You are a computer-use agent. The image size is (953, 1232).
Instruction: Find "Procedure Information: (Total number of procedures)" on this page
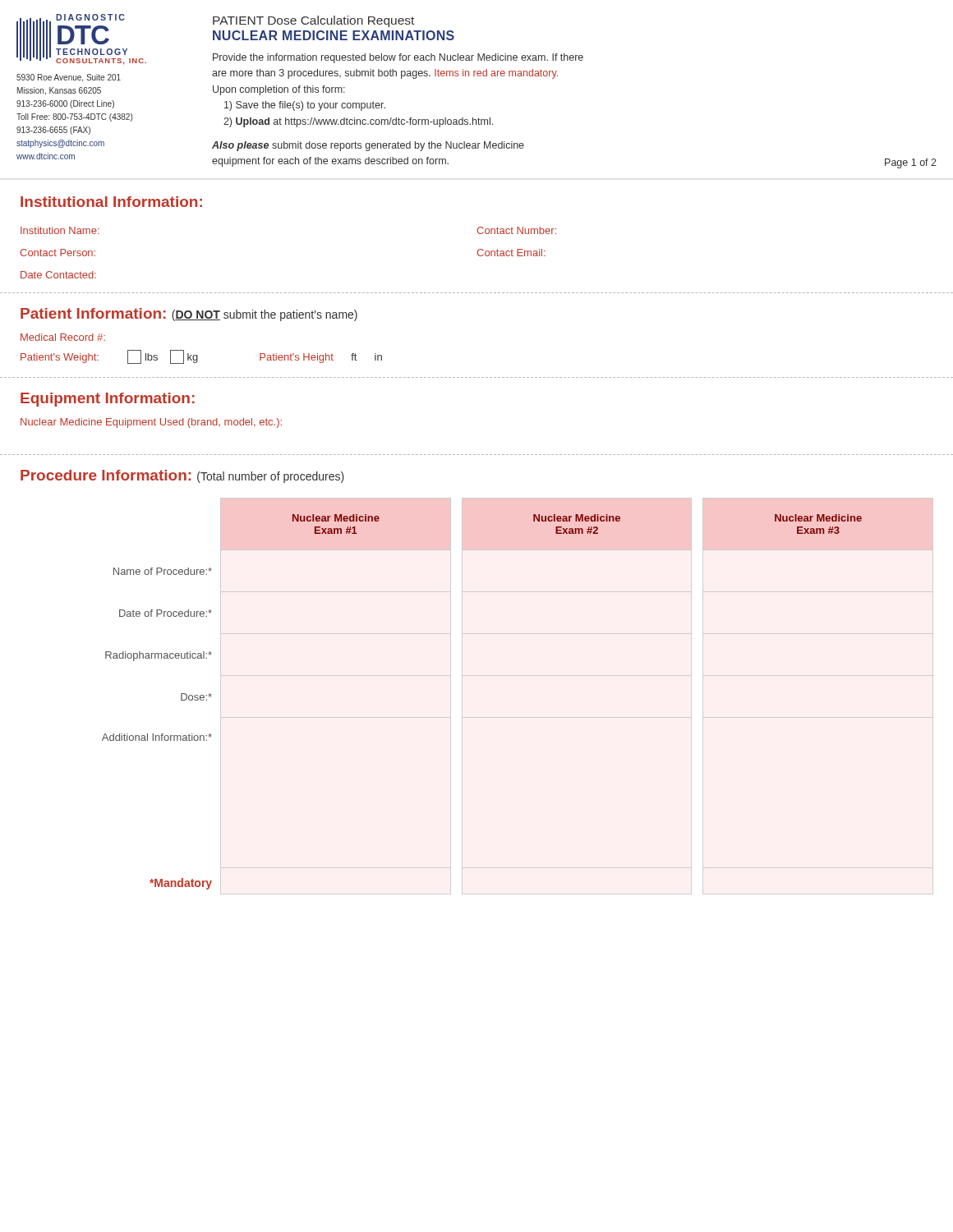click(x=182, y=475)
